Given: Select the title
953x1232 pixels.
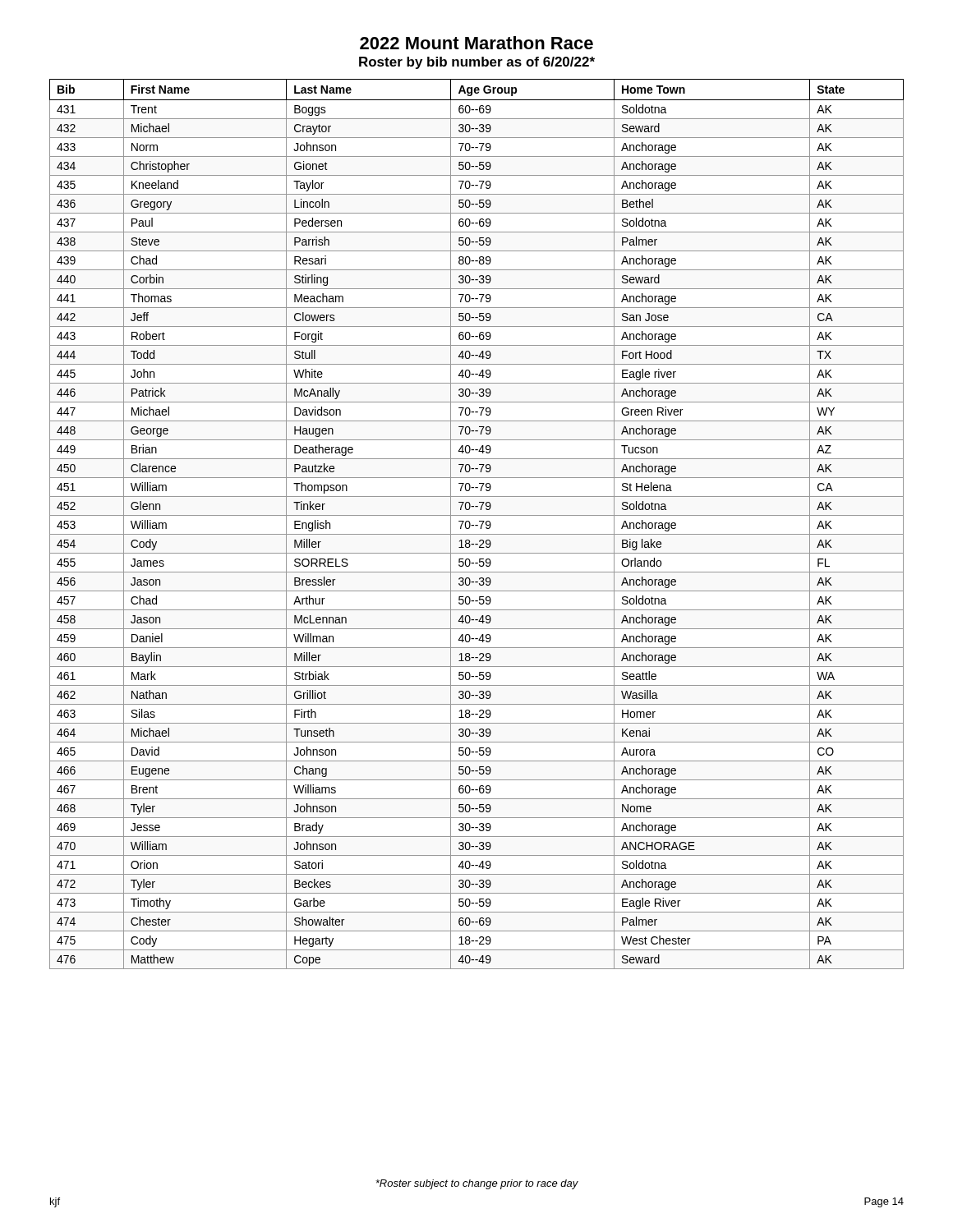Looking at the screenshot, I should point(476,52).
